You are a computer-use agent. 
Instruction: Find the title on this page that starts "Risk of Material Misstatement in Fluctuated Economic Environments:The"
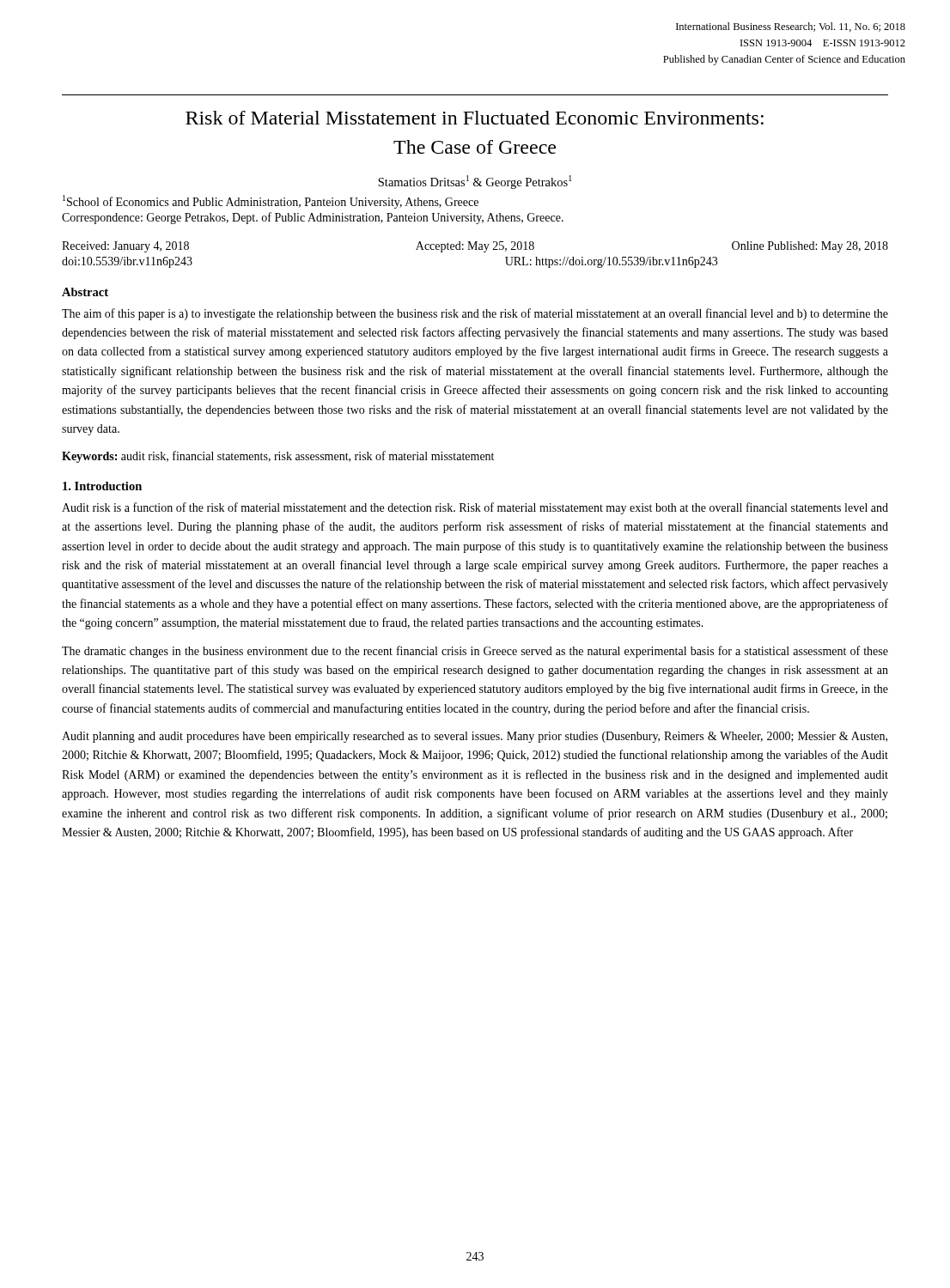[x=475, y=133]
